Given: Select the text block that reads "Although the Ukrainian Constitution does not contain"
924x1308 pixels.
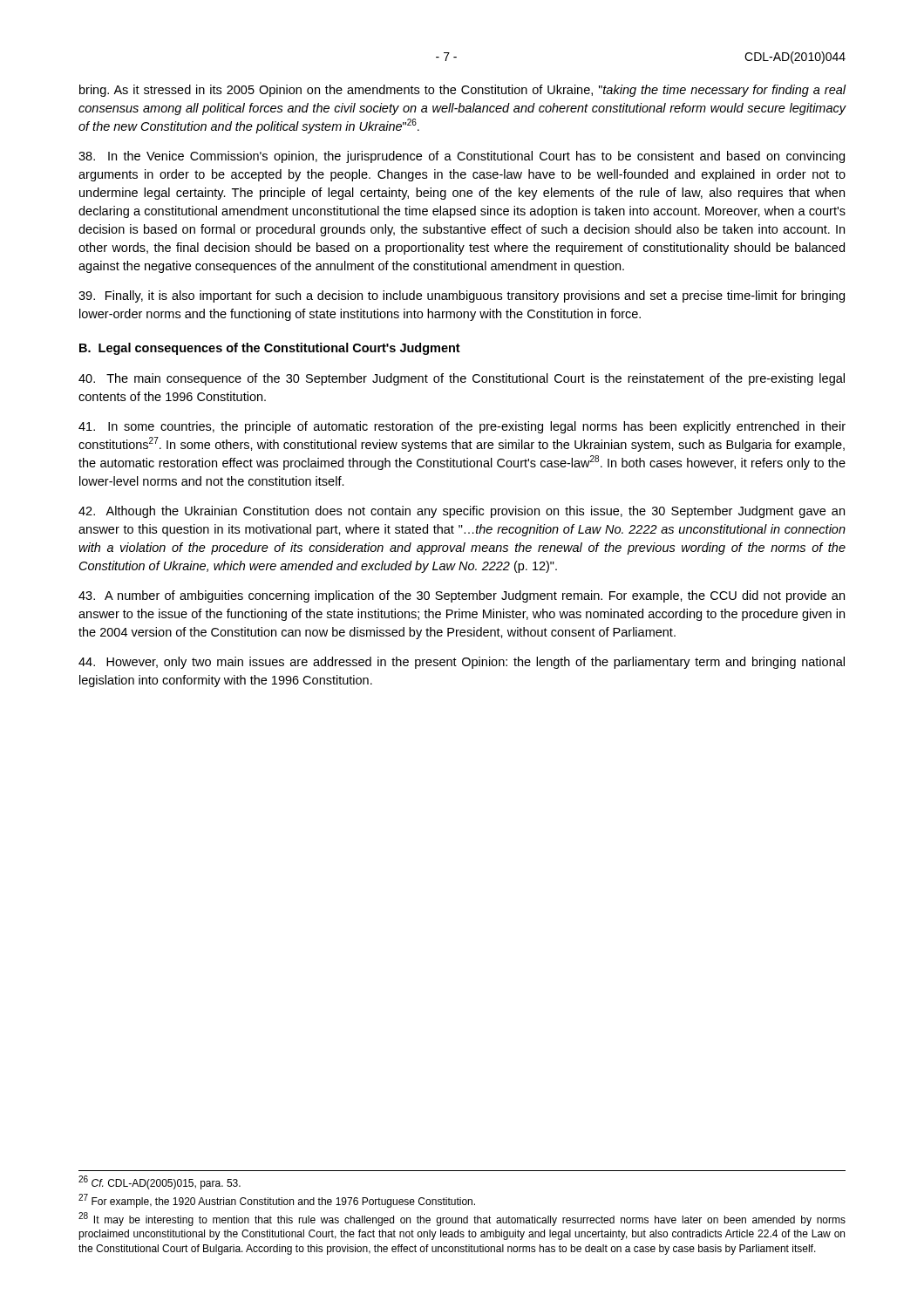Looking at the screenshot, I should click(x=462, y=539).
